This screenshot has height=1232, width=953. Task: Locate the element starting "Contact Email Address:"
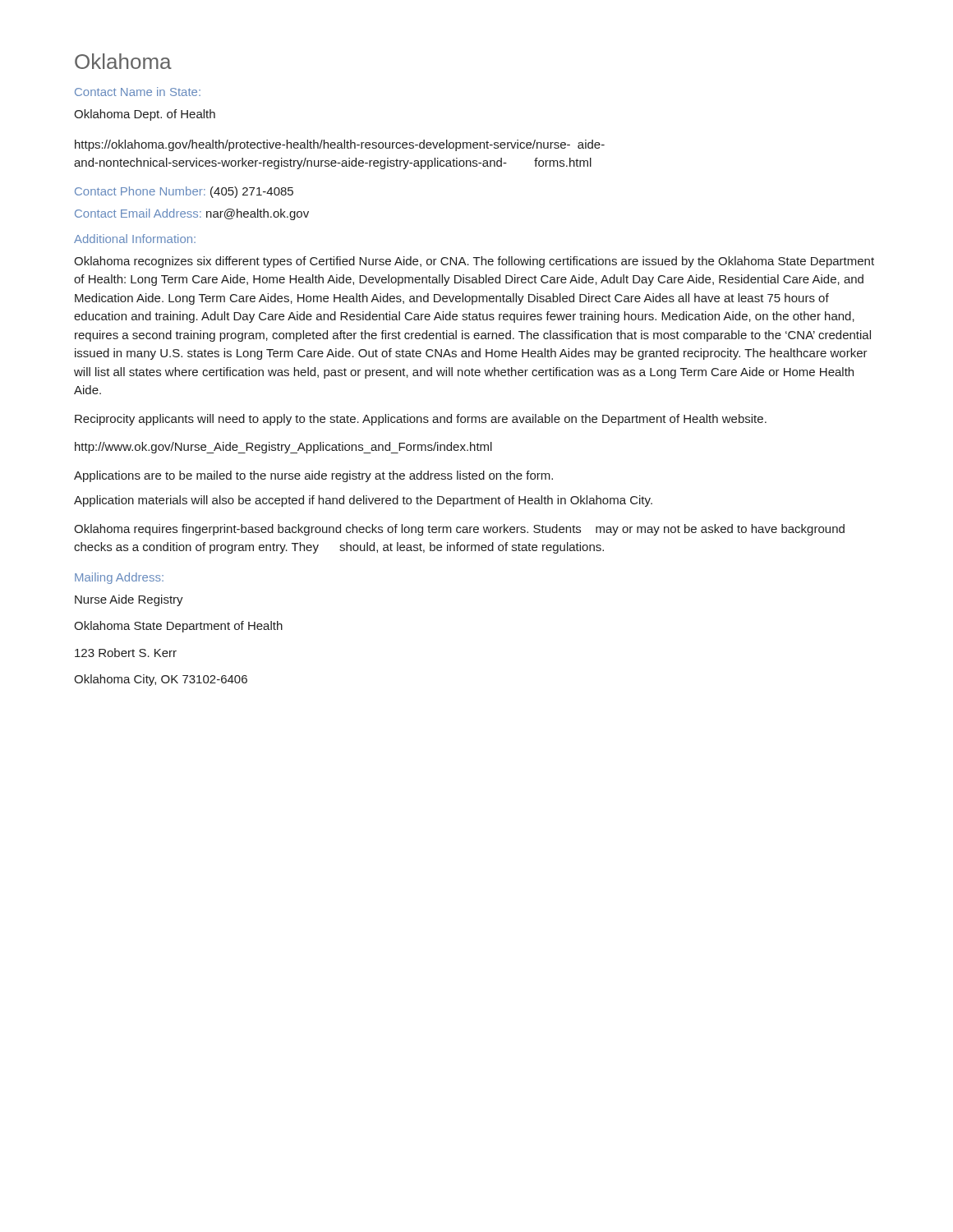coord(192,213)
